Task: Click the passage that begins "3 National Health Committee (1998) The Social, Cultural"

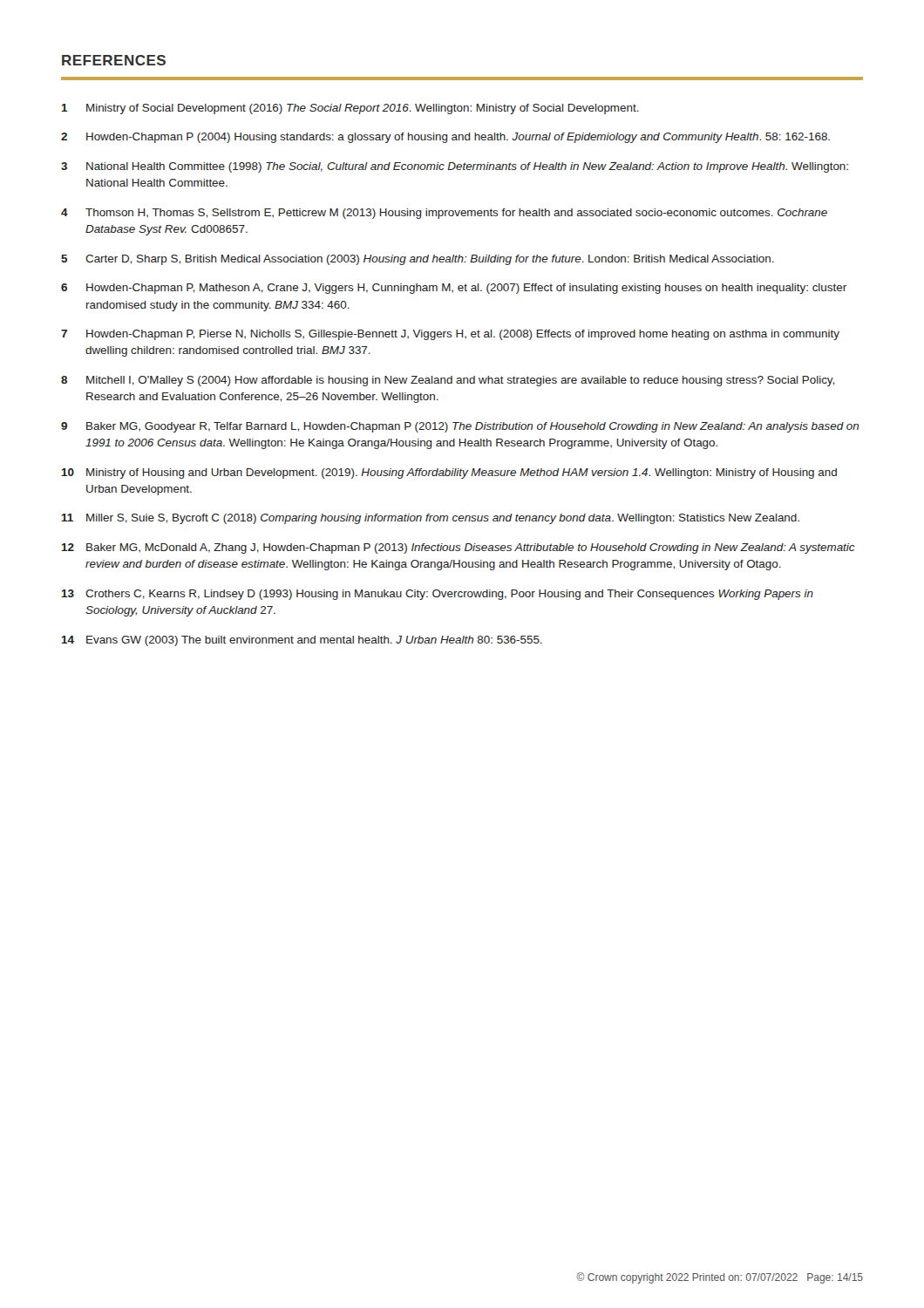Action: coord(462,175)
